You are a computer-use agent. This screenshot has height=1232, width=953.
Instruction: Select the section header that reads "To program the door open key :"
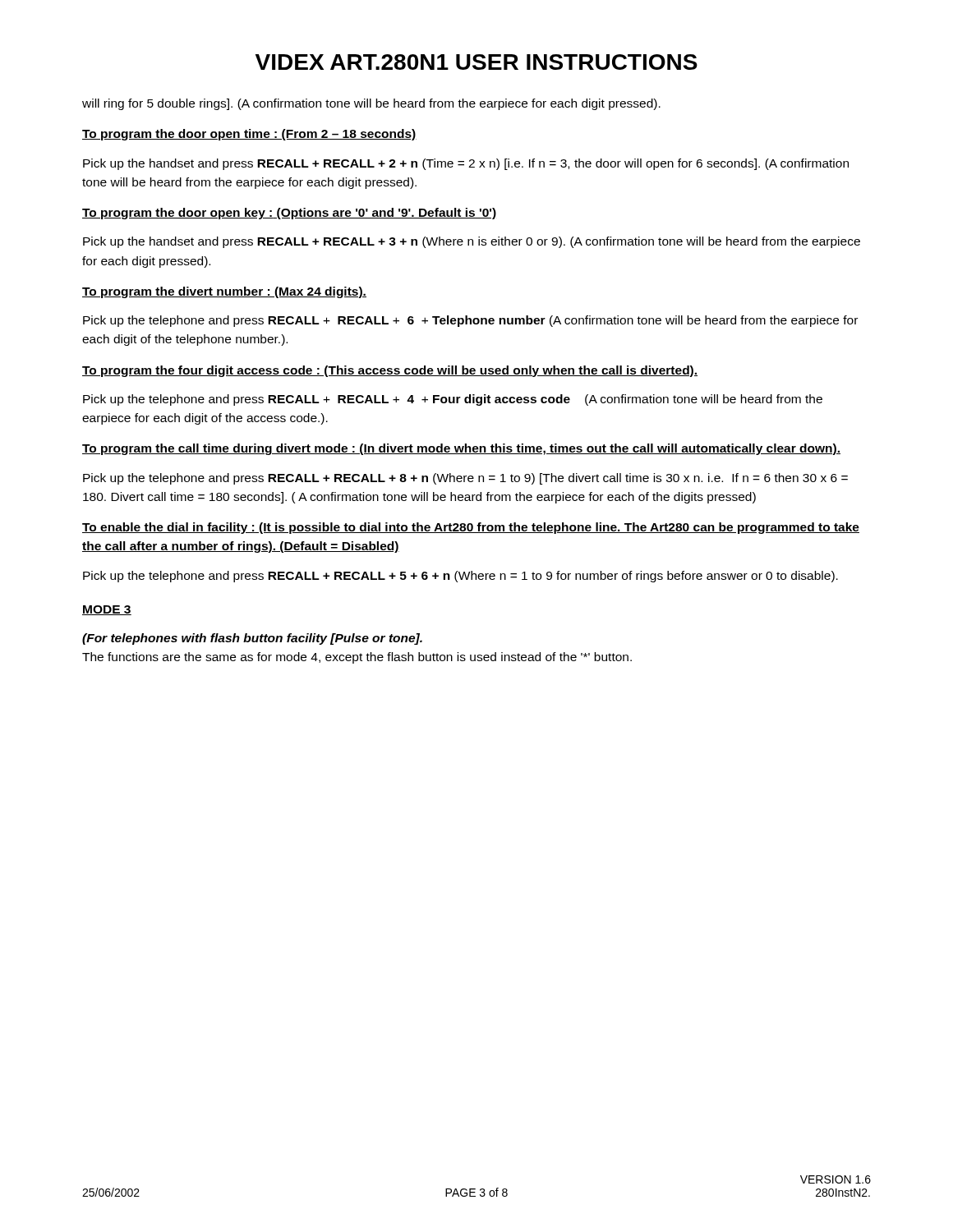(289, 212)
